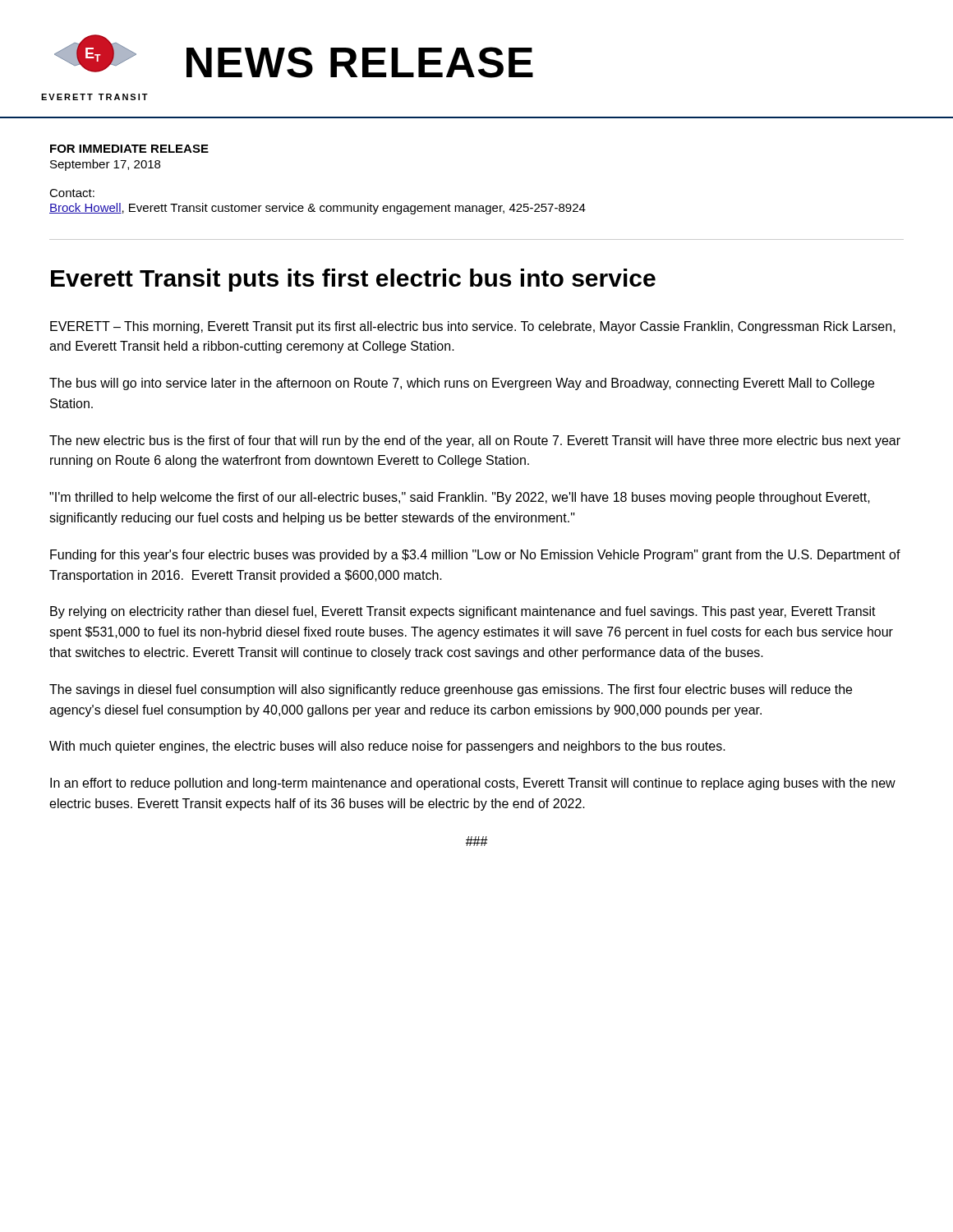Image resolution: width=953 pixels, height=1232 pixels.
Task: Where is the passage that starts "Contact: Brock Howell, Everett Transit customer service &"?
Action: [476, 200]
